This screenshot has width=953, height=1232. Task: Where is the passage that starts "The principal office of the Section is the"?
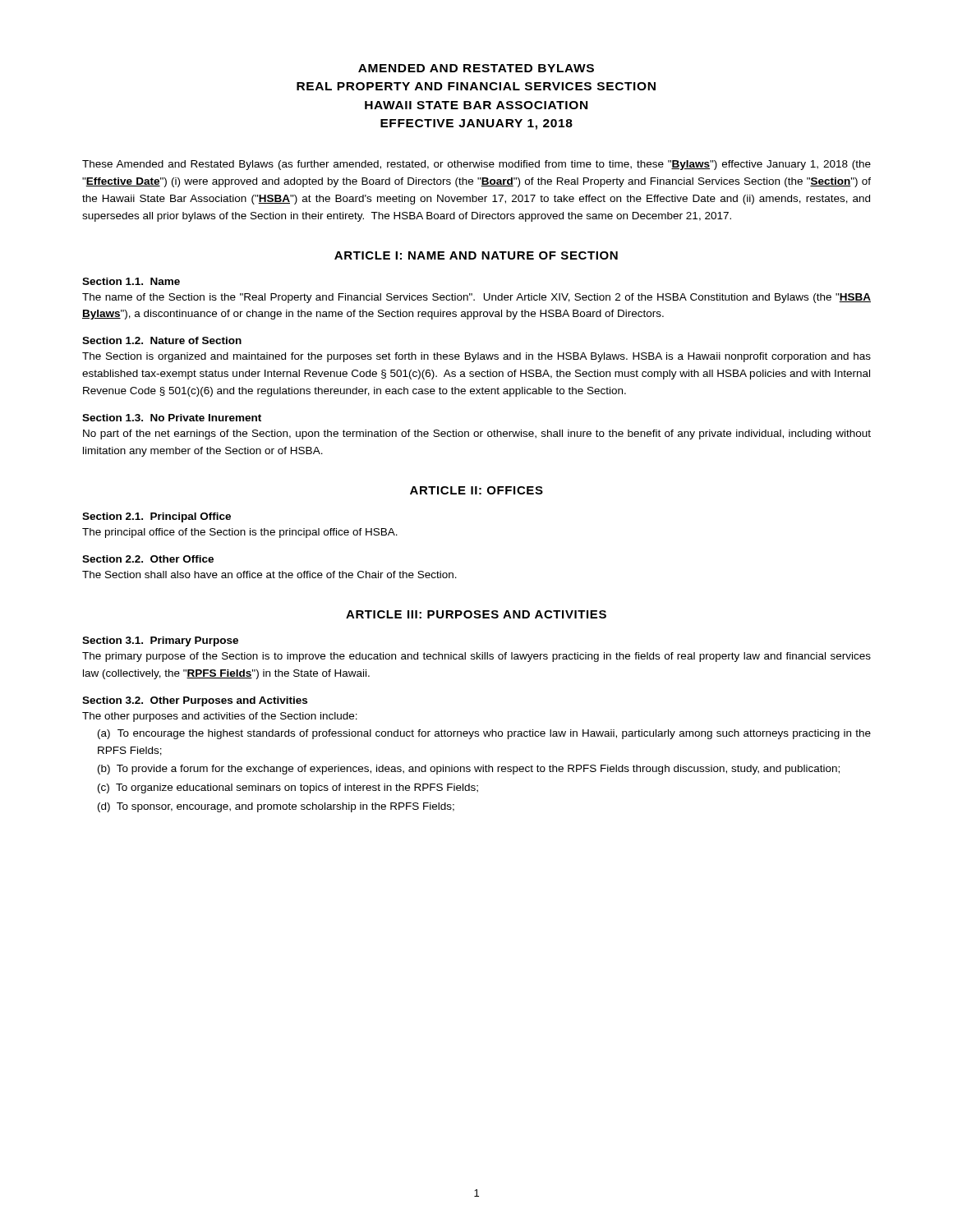pos(240,532)
